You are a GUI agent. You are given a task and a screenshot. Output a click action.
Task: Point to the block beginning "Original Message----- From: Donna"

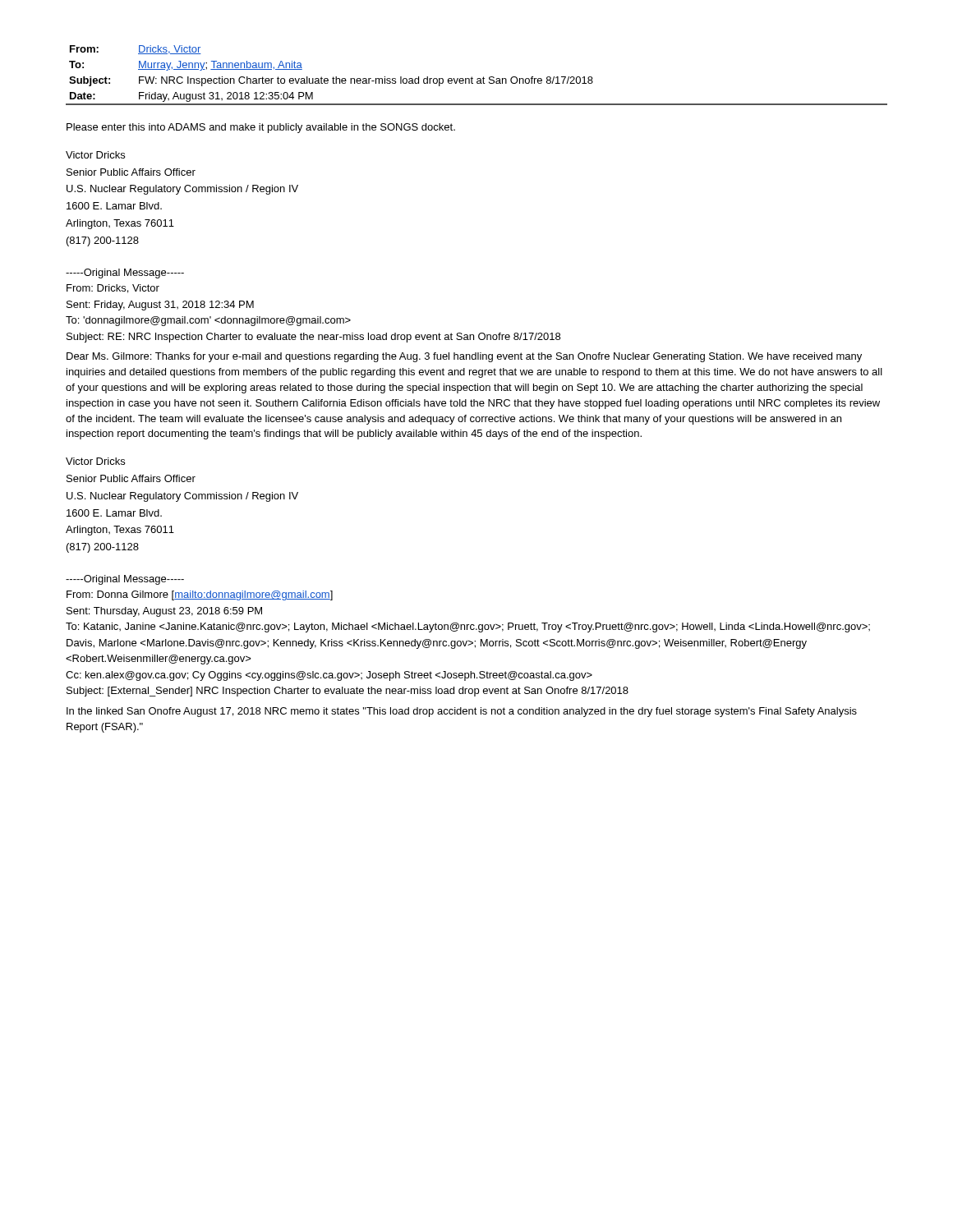476,635
